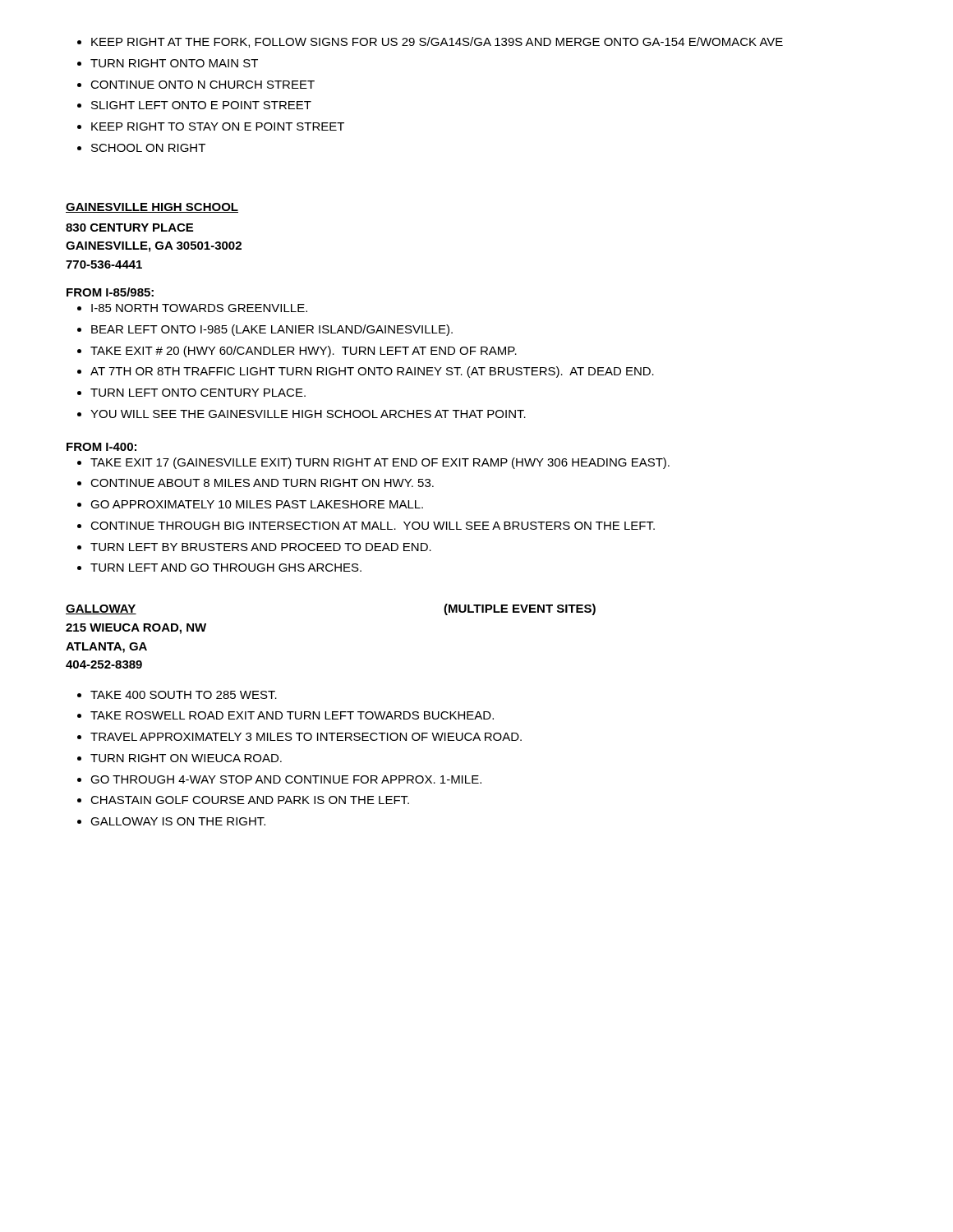
Task: Point to the passage starting "CONTINUE THROUGH BIG"
Action: [x=476, y=525]
